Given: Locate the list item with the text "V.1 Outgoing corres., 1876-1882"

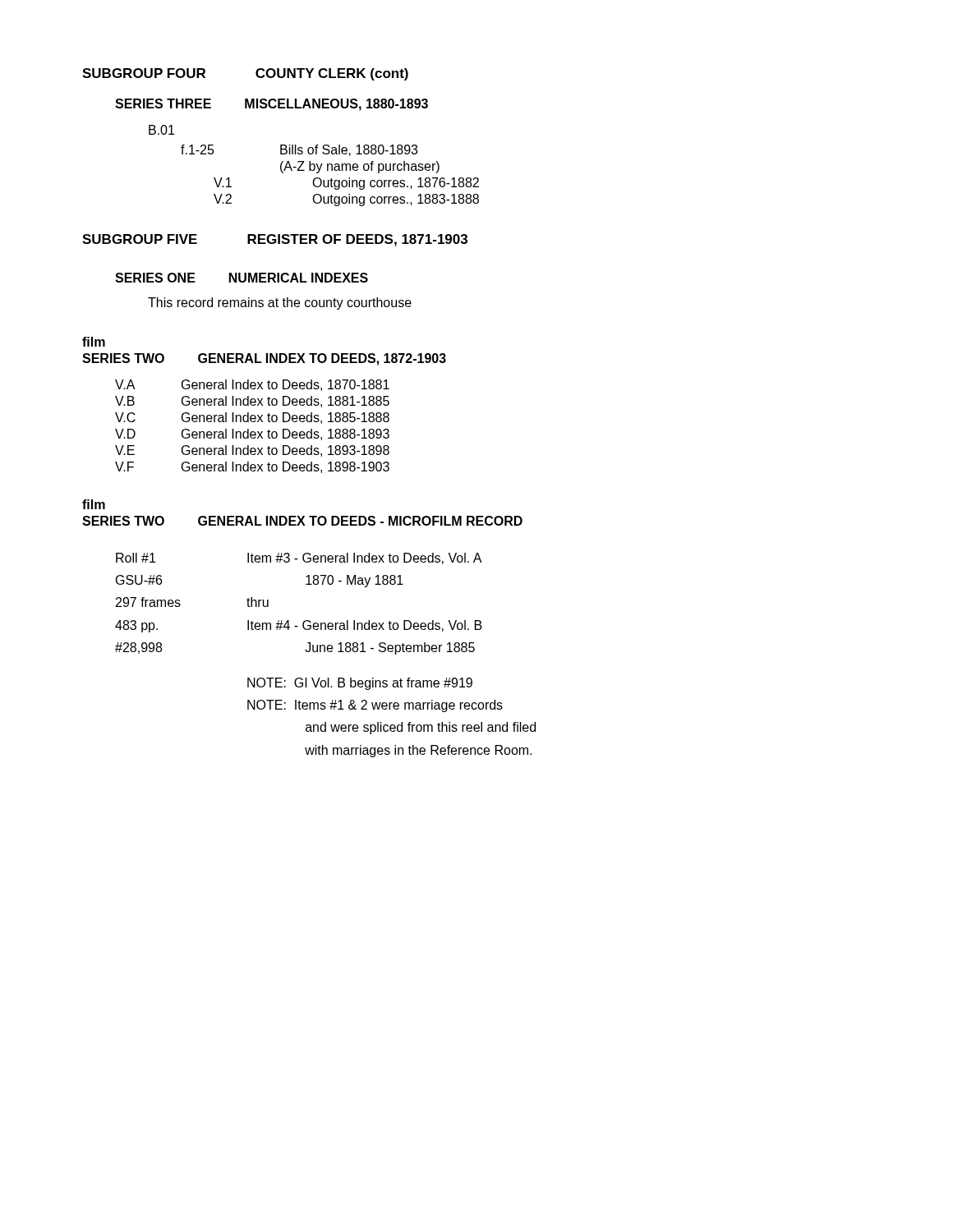Looking at the screenshot, I should [347, 183].
